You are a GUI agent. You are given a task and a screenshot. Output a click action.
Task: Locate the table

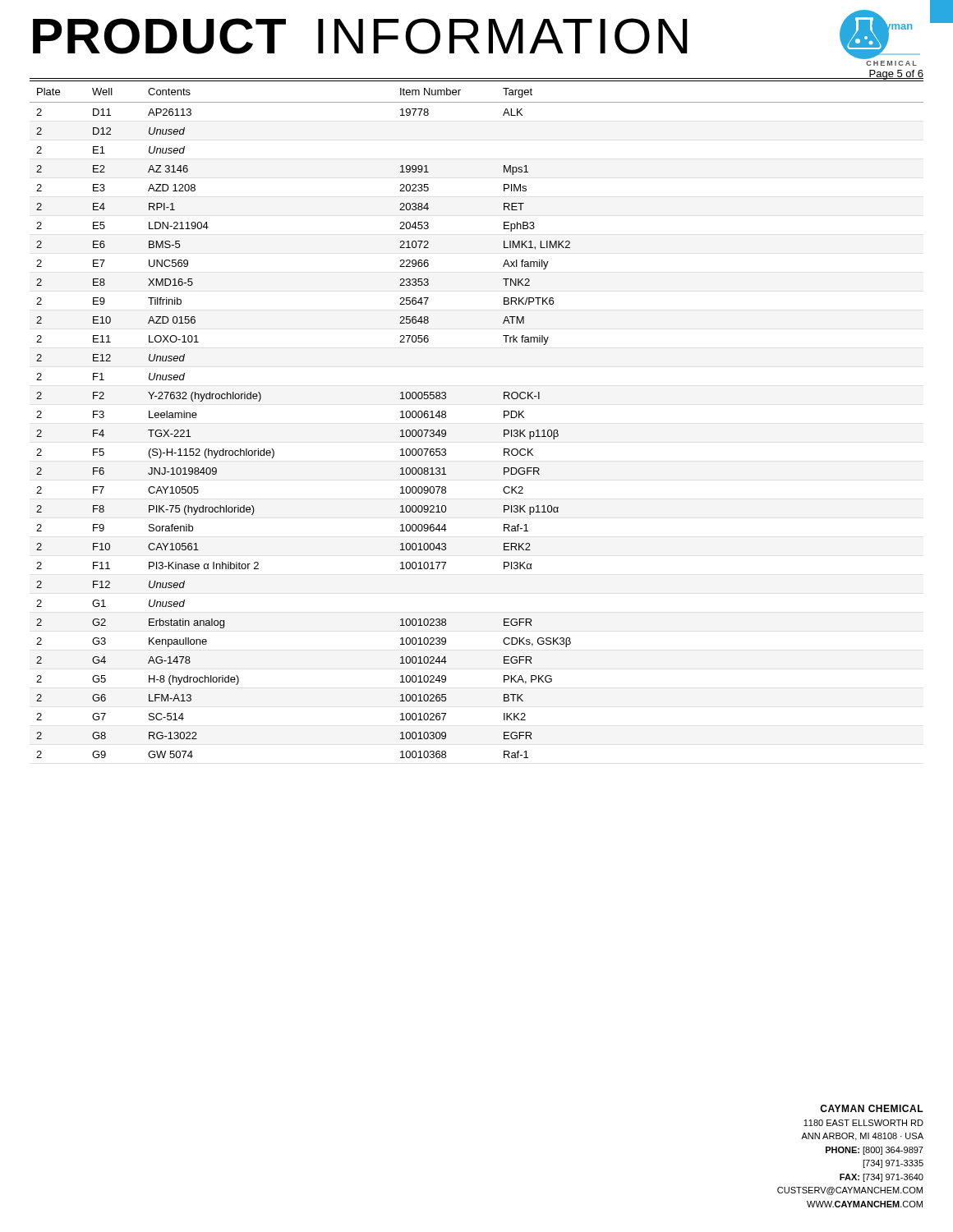pos(476,422)
